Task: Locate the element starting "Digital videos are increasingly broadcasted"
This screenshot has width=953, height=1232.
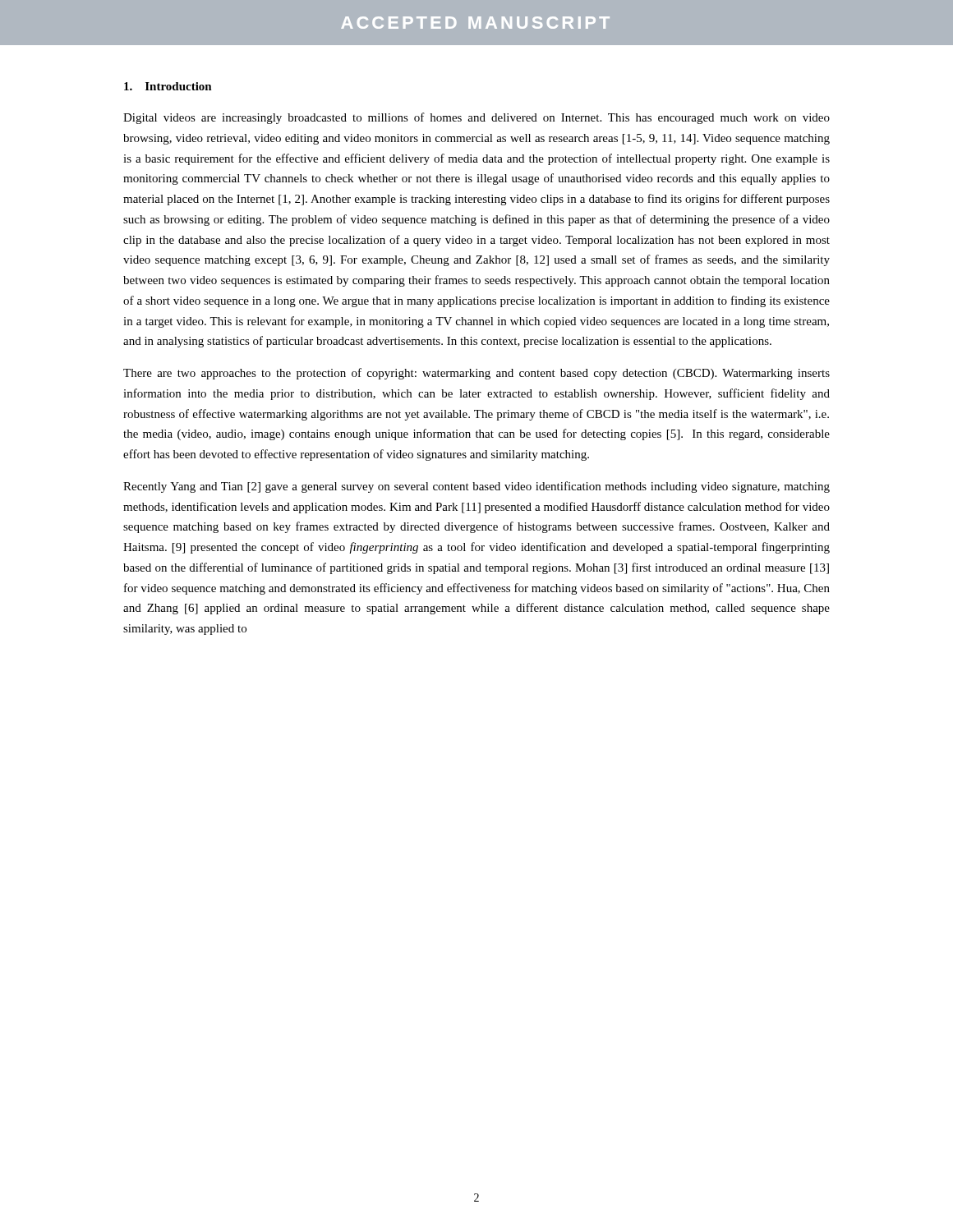Action: [476, 230]
